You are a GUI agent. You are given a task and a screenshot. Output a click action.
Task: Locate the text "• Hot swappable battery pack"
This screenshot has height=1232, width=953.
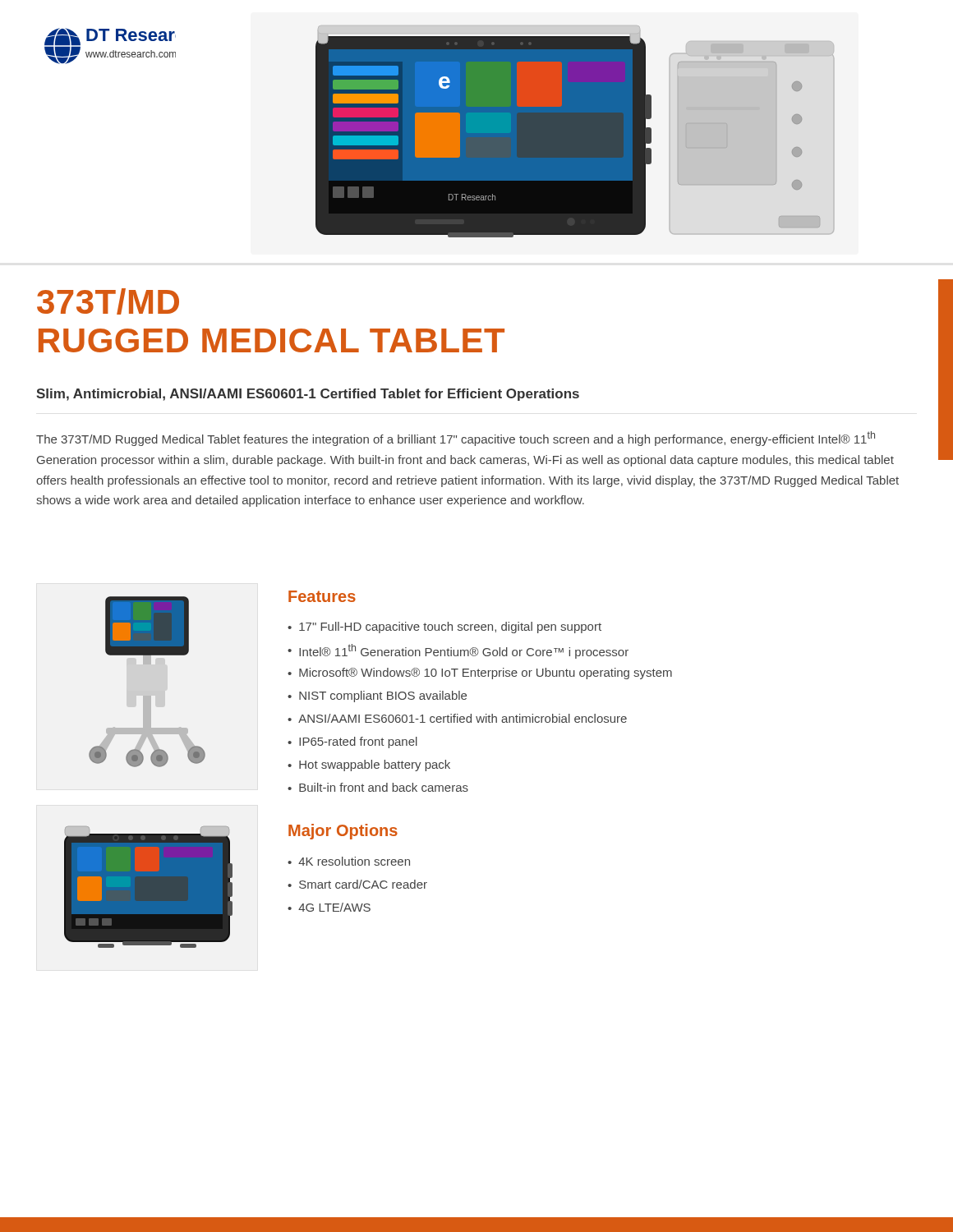coord(369,765)
